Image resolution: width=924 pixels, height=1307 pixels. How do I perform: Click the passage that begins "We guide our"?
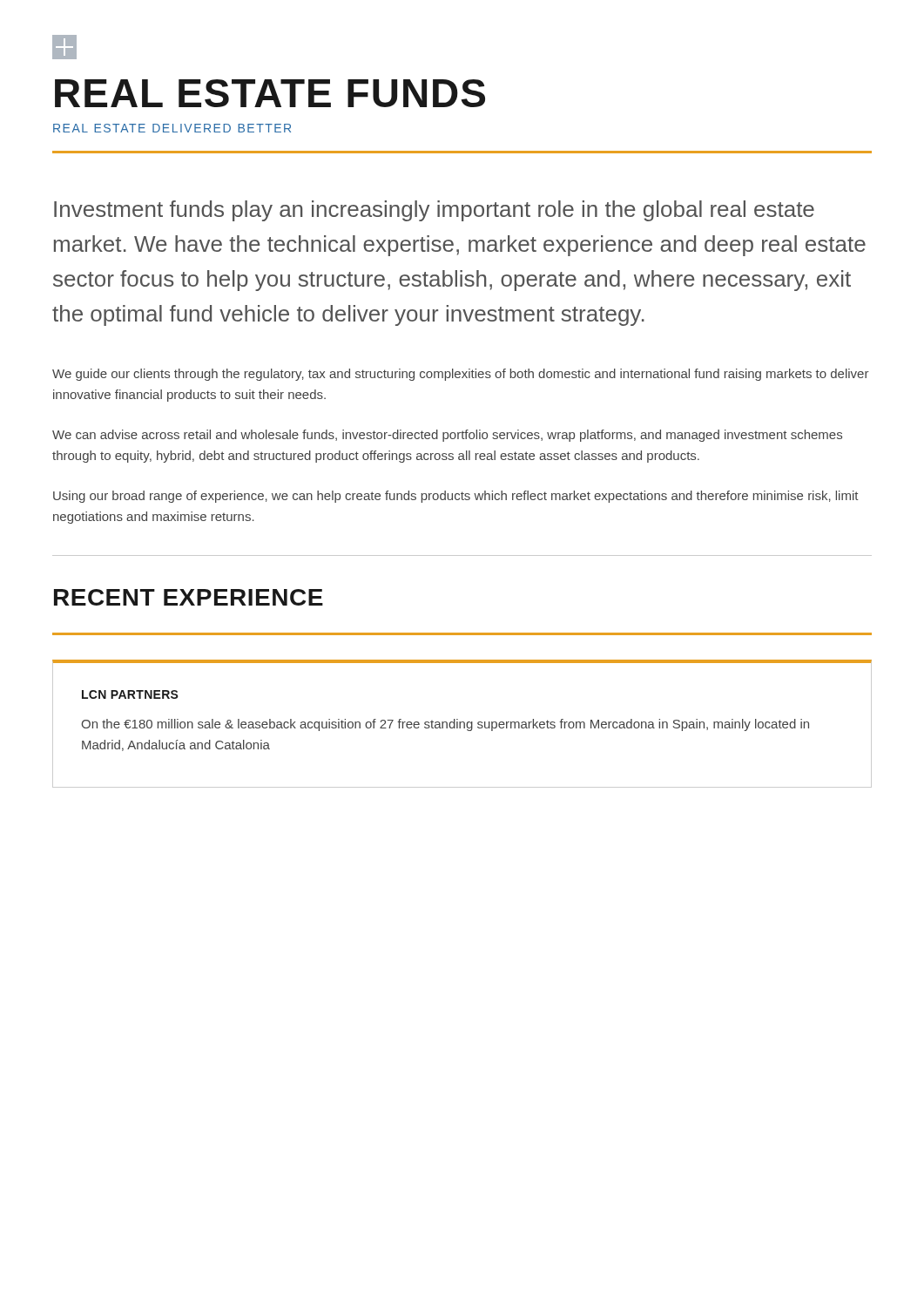[x=462, y=384]
